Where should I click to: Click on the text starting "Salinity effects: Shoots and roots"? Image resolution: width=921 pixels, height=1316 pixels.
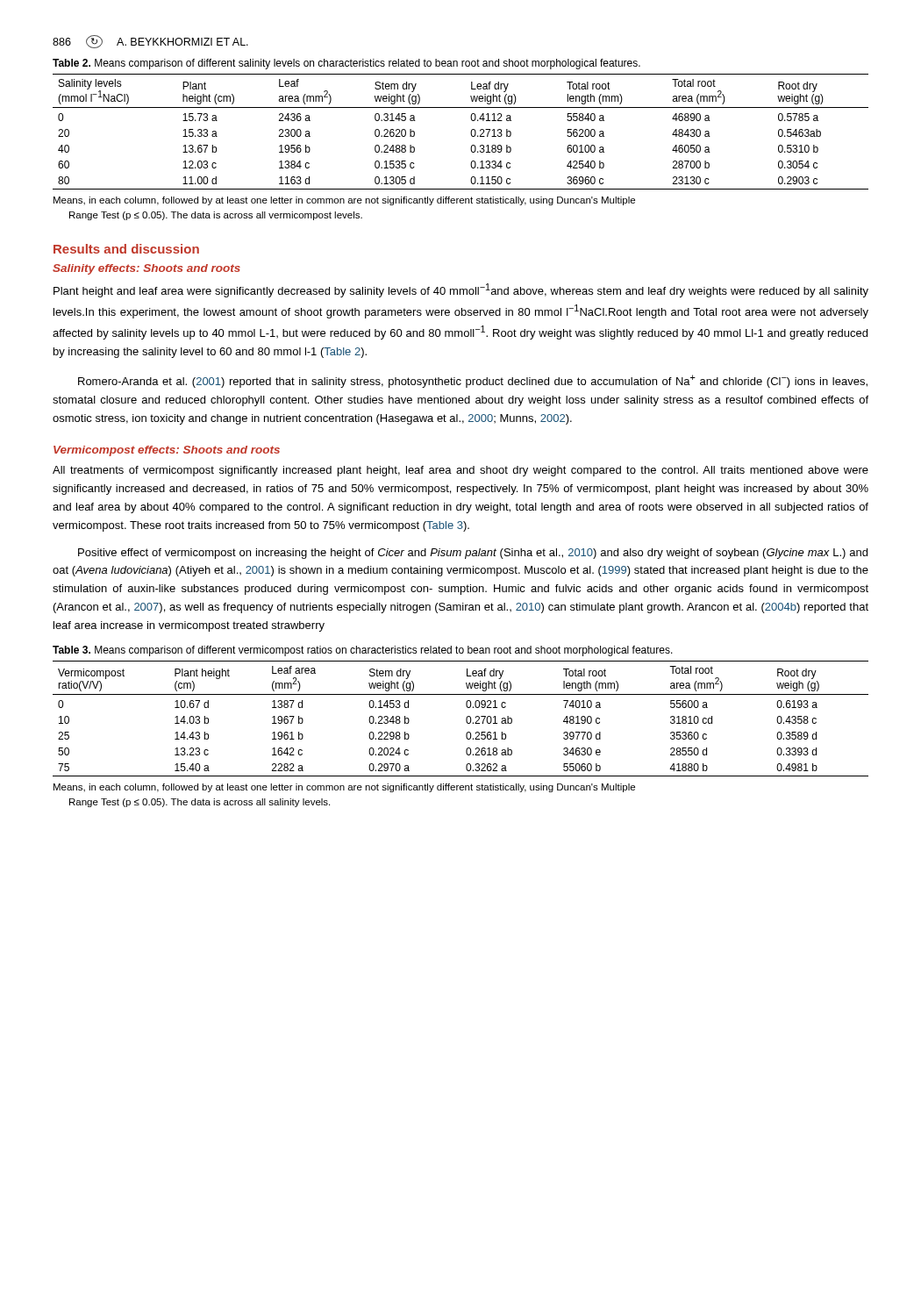147,268
